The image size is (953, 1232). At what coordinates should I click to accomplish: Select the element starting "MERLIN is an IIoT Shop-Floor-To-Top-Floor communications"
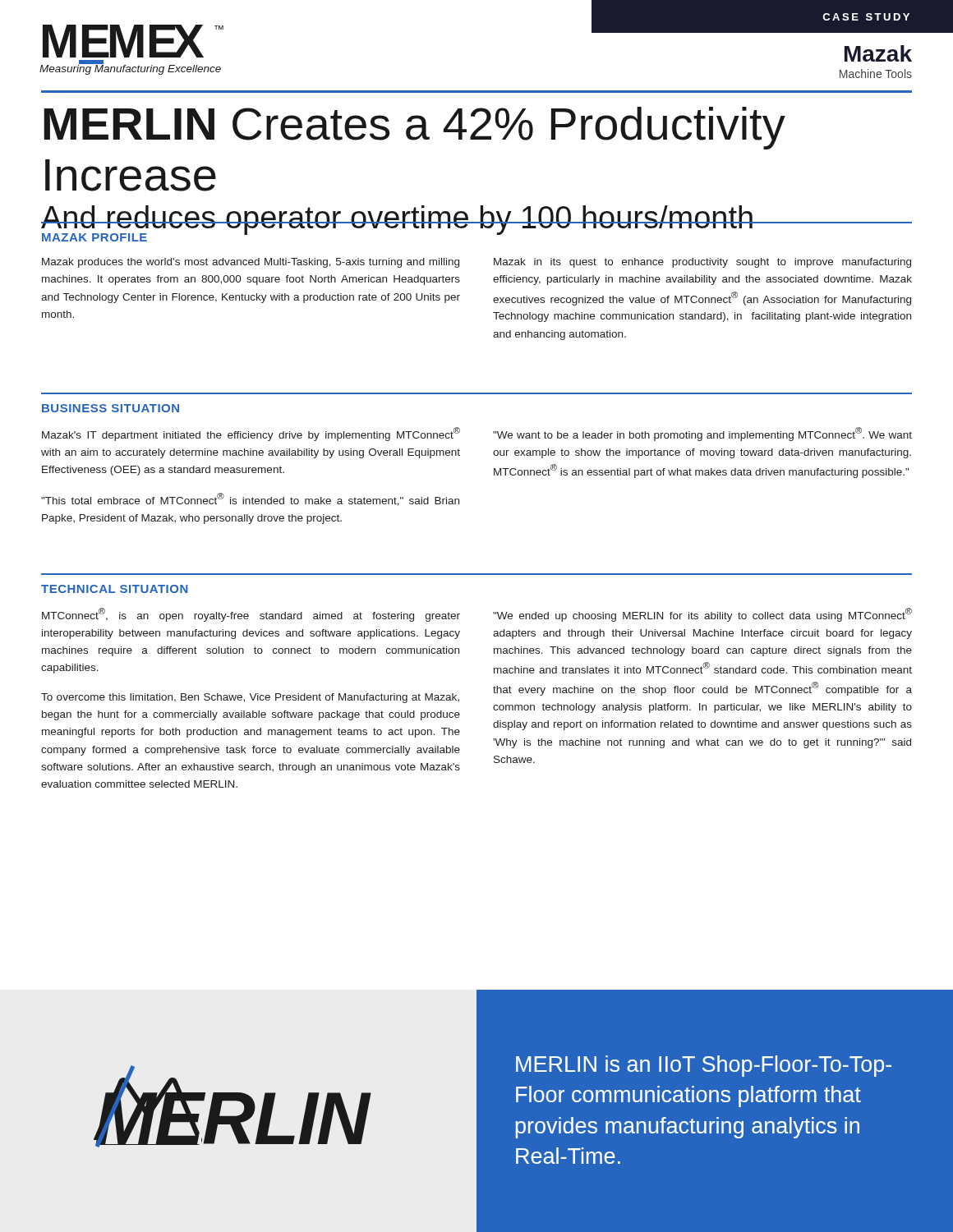point(715,1111)
